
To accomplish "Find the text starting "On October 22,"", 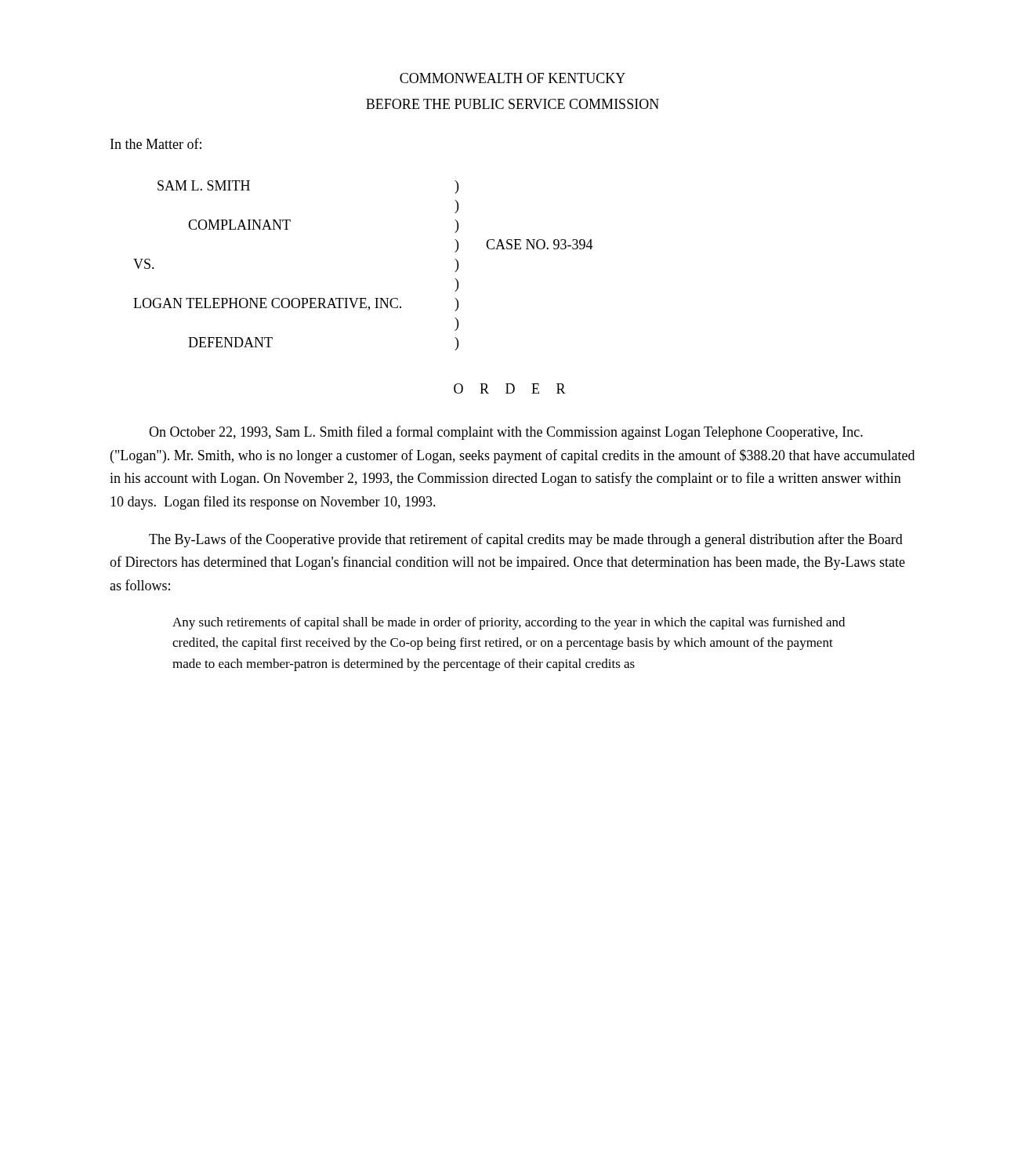I will tap(512, 467).
